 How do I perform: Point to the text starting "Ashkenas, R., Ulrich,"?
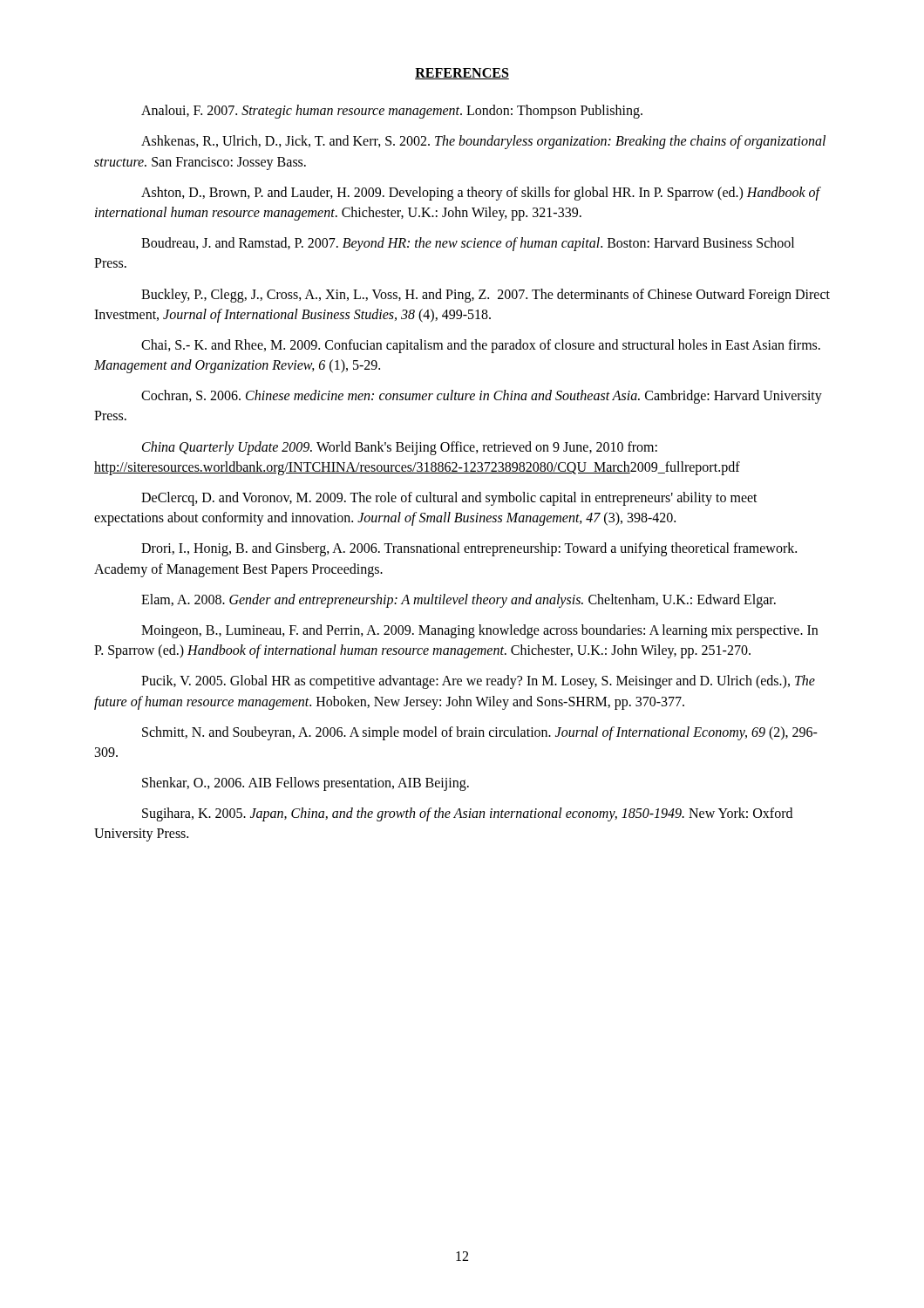pyautogui.click(x=460, y=151)
